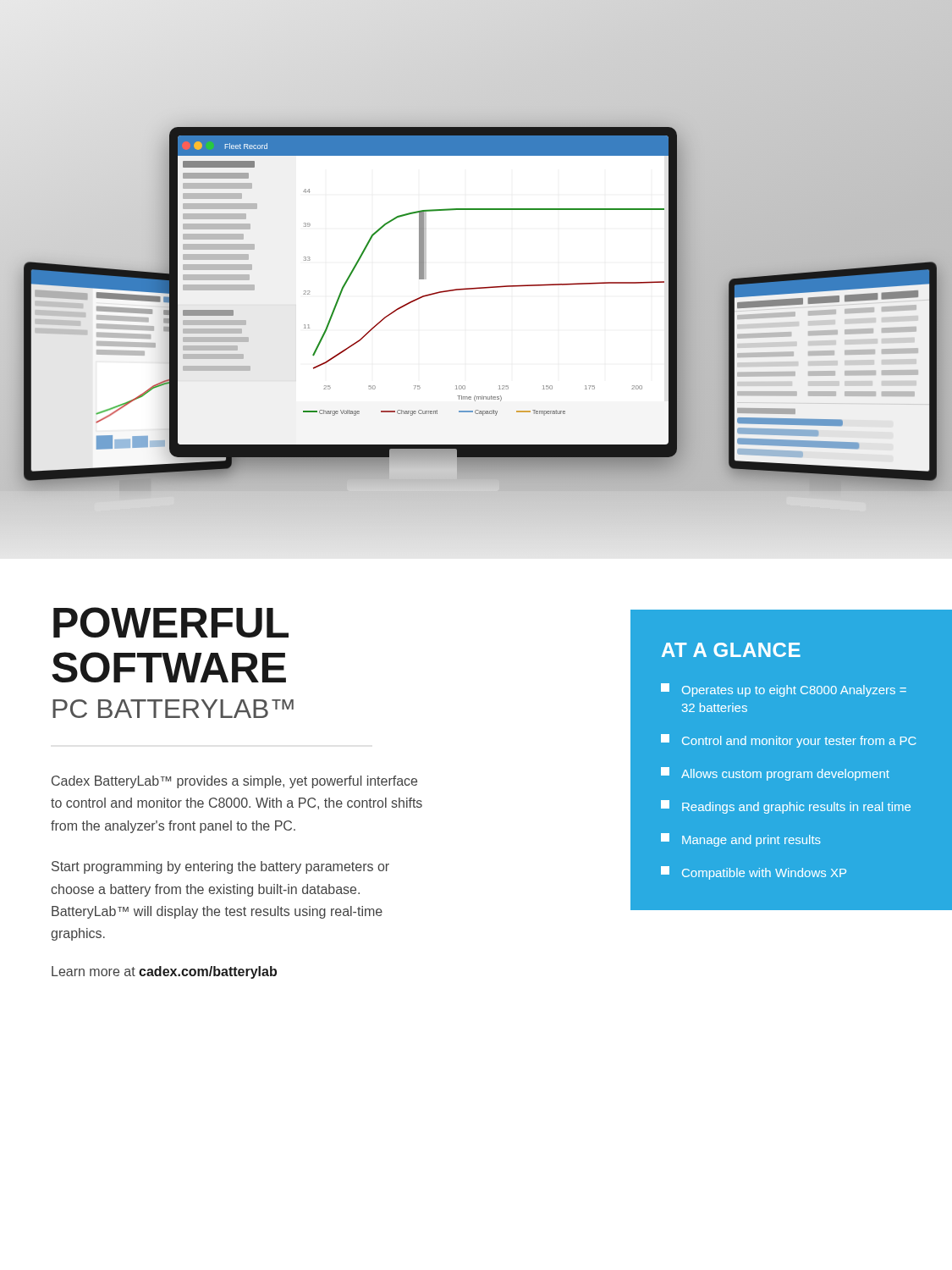Locate the text block that reads "Start programming by entering the battery parameters"

tap(241, 901)
